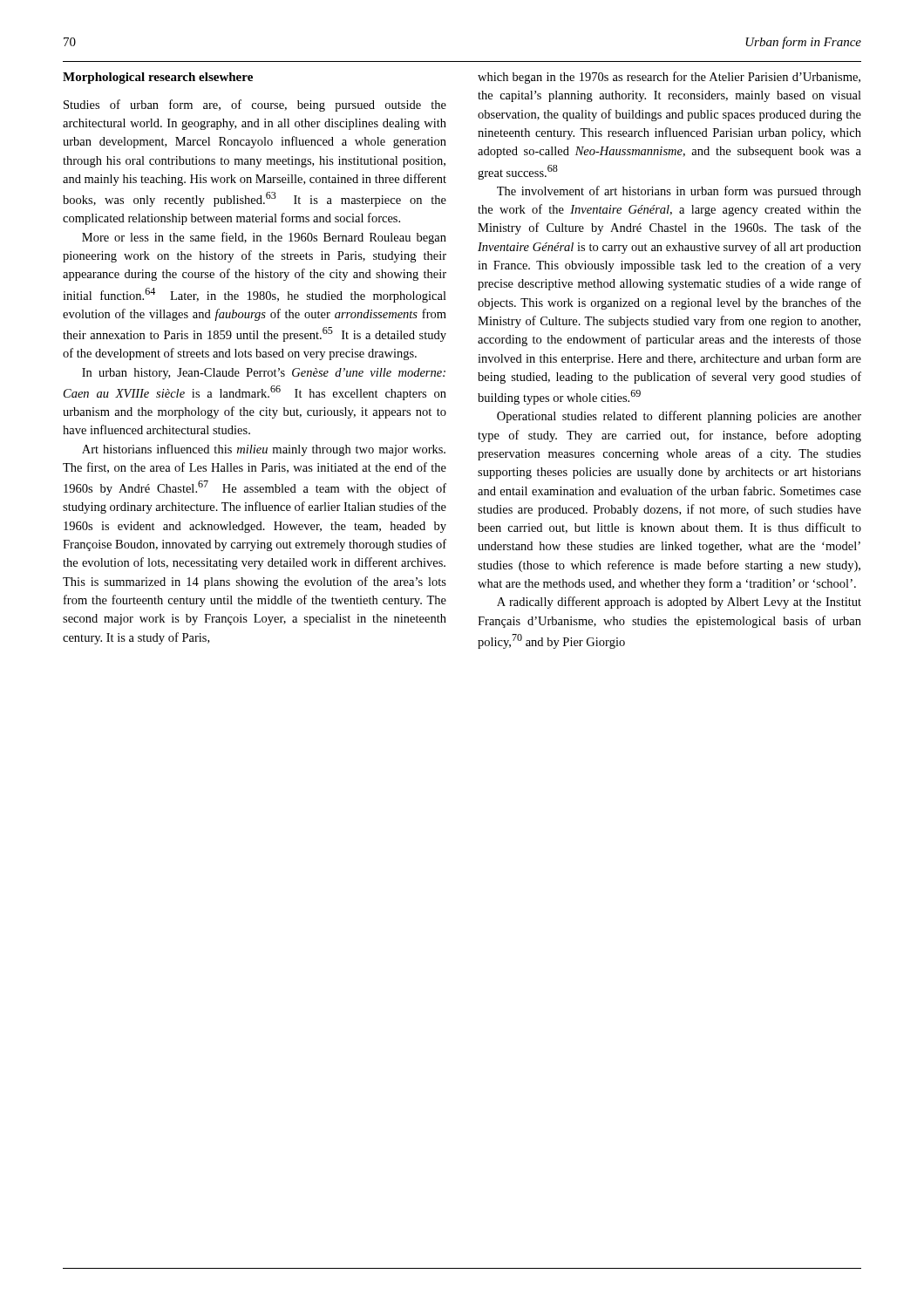Click on the section header that reads "Morphological research elsewhere"
Viewport: 924px width, 1308px height.
[x=158, y=77]
